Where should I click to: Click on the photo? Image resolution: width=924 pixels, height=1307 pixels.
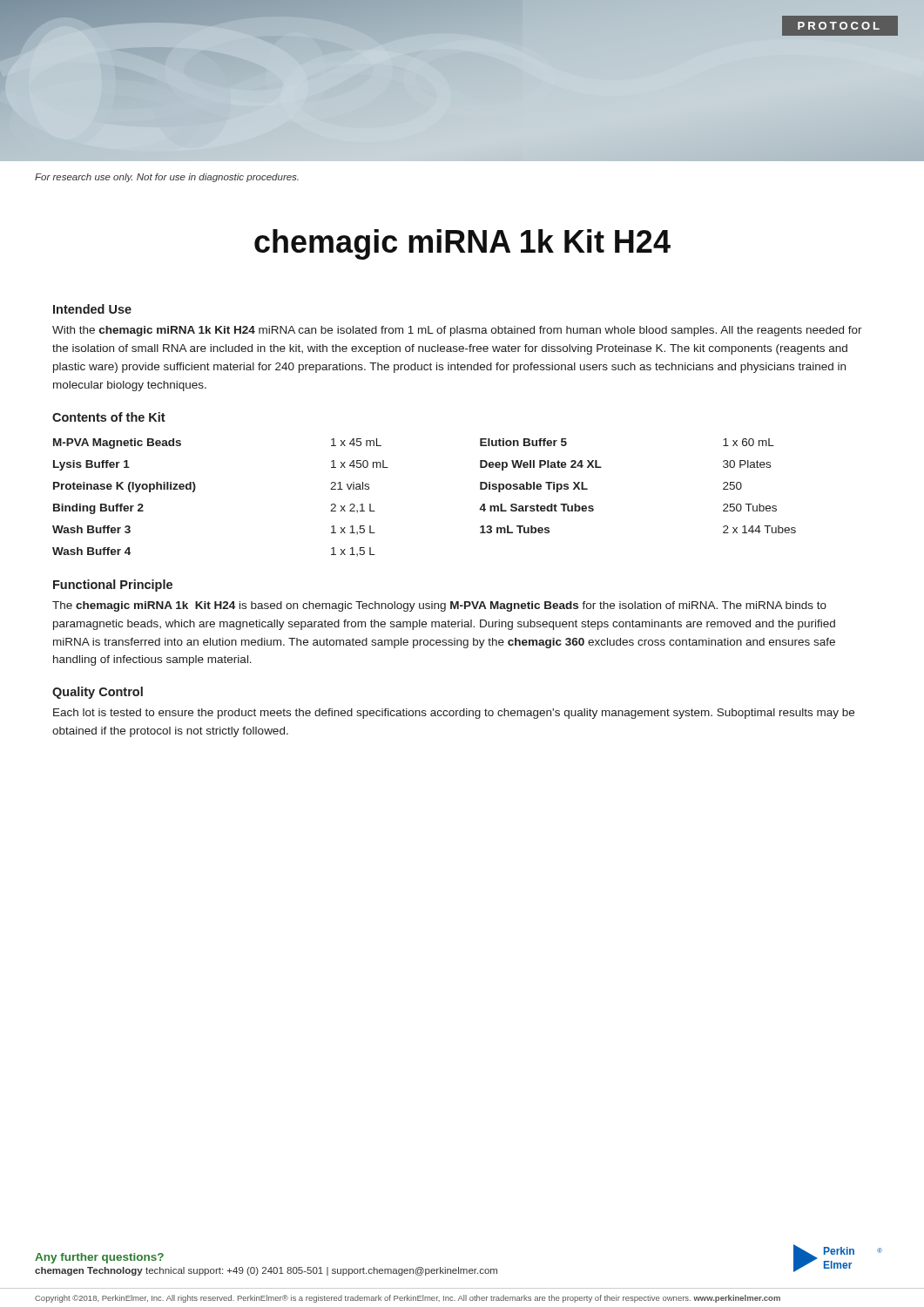[x=462, y=81]
